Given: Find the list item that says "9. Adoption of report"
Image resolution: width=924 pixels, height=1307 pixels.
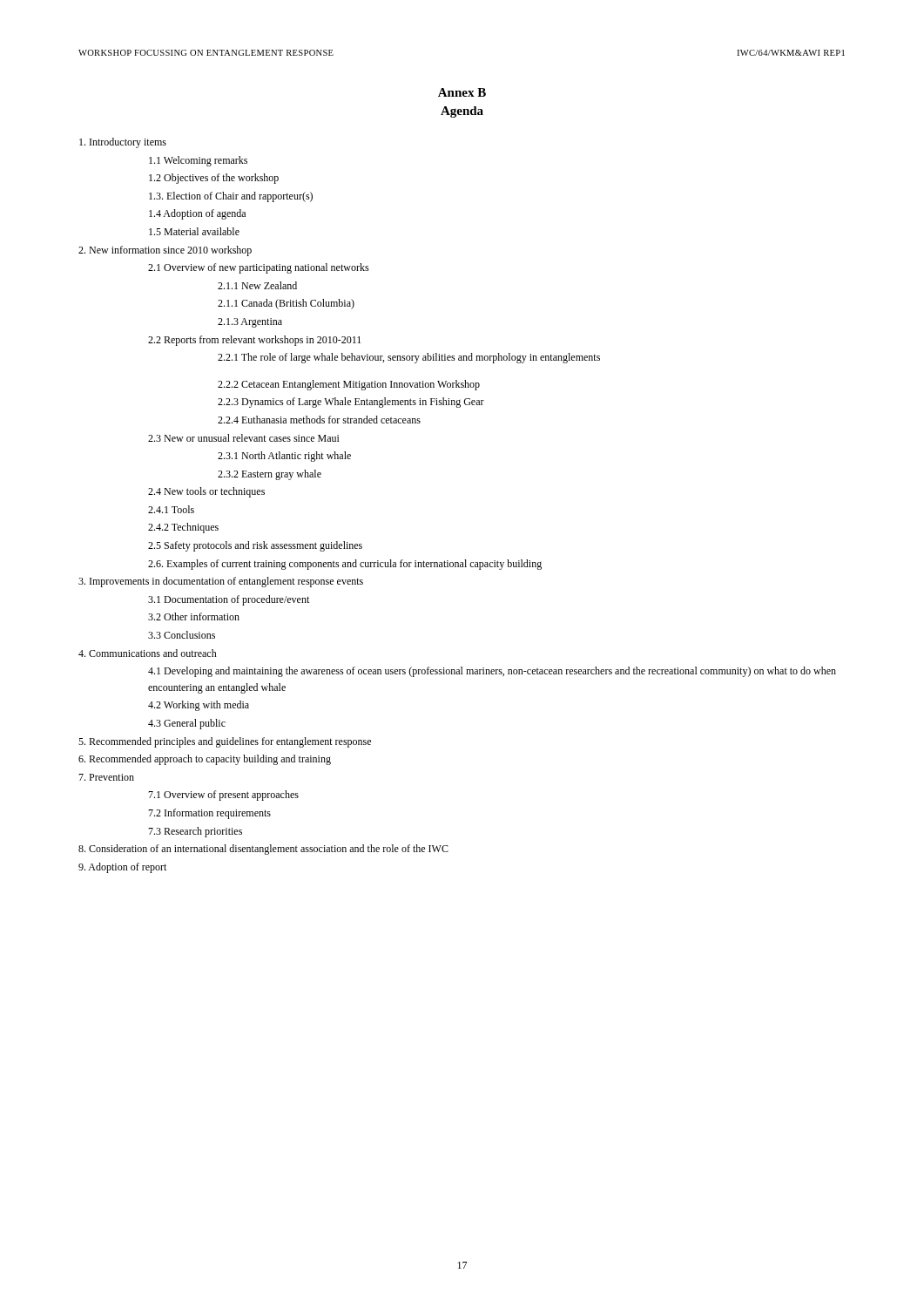Looking at the screenshot, I should point(122,867).
